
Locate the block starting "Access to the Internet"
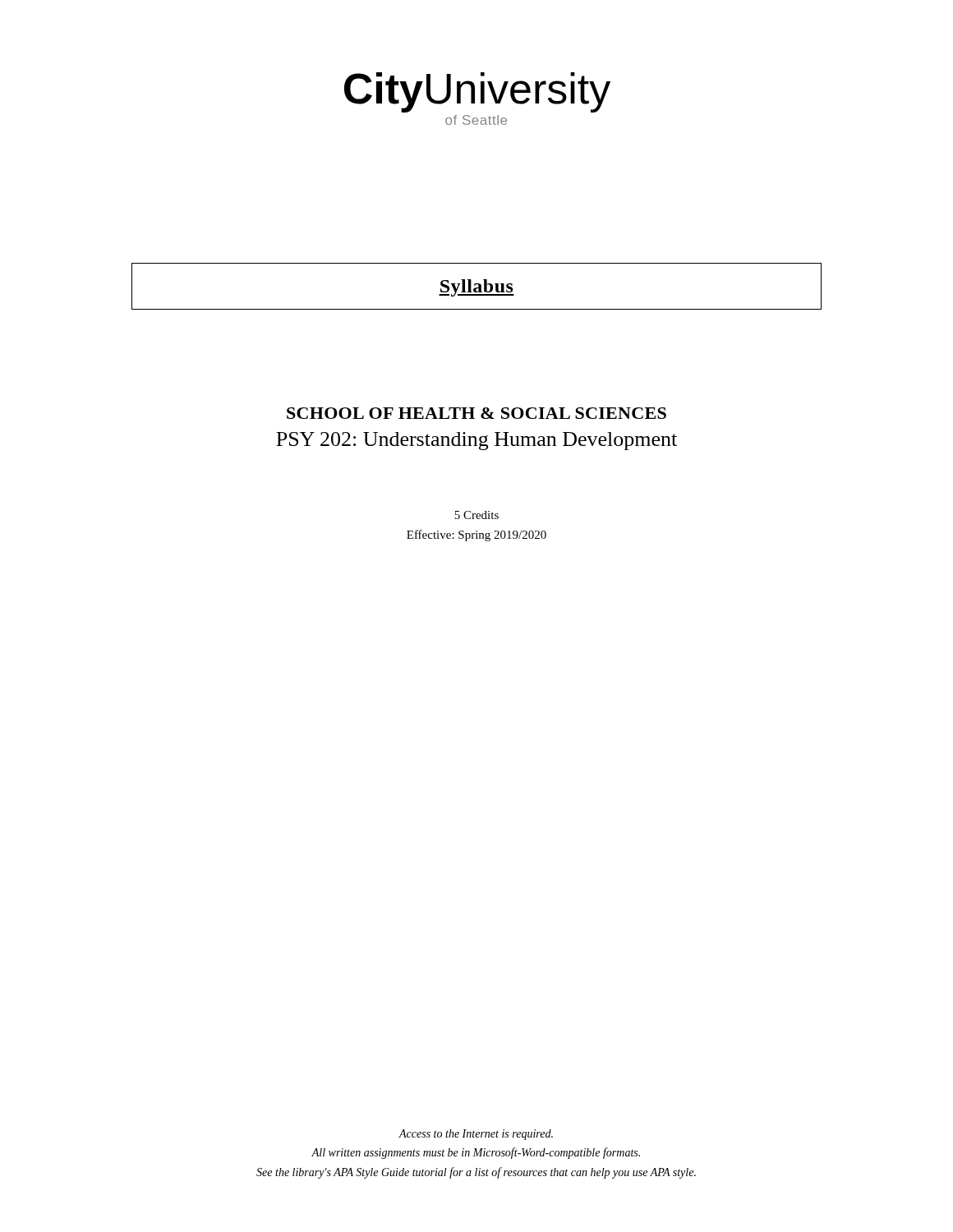(x=476, y=1153)
